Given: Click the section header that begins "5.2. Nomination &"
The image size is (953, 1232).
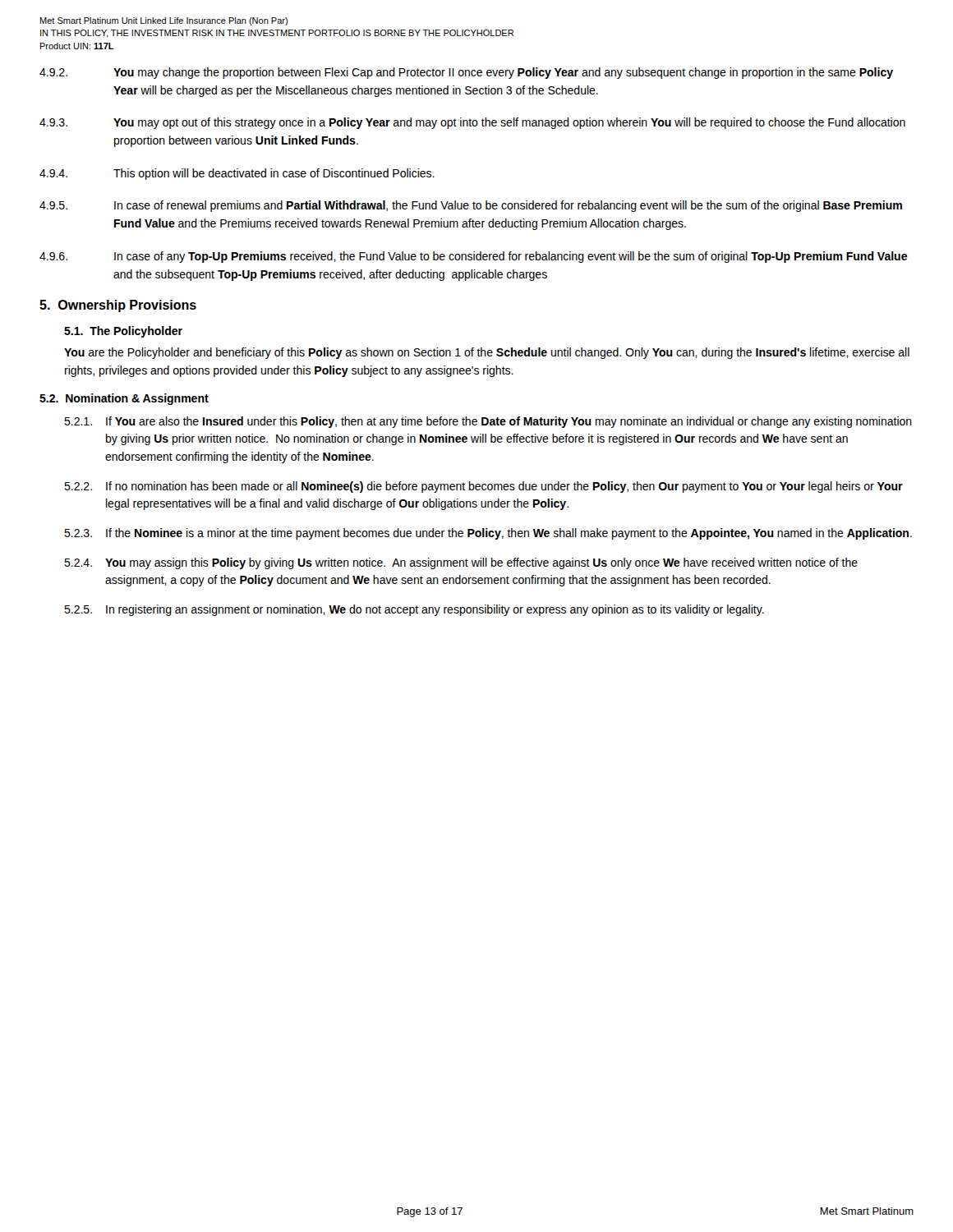Looking at the screenshot, I should click(124, 398).
